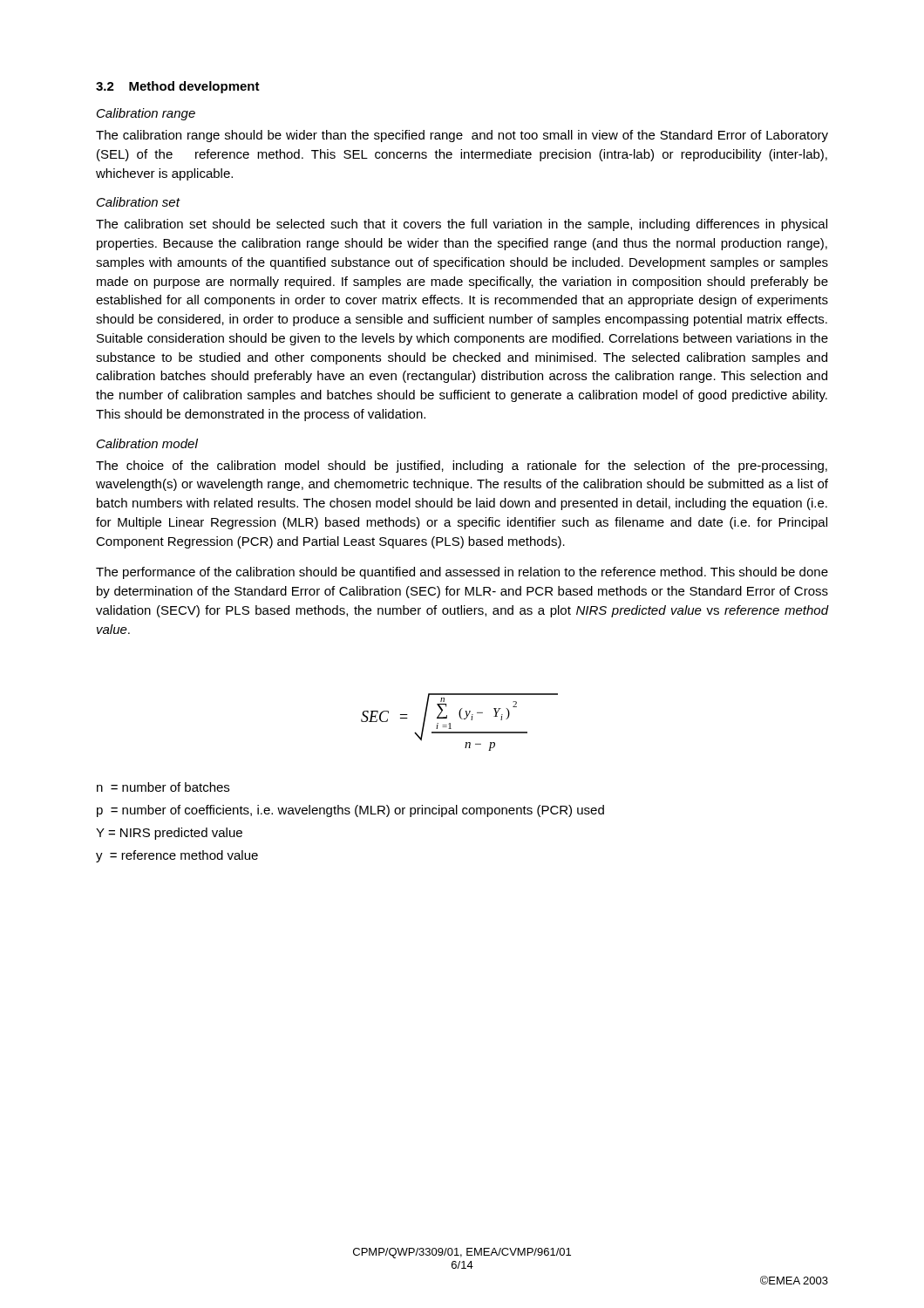Select the element starting "p = number of coefficients, i.e. wavelengths (MLR)"
The height and width of the screenshot is (1308, 924).
point(350,810)
